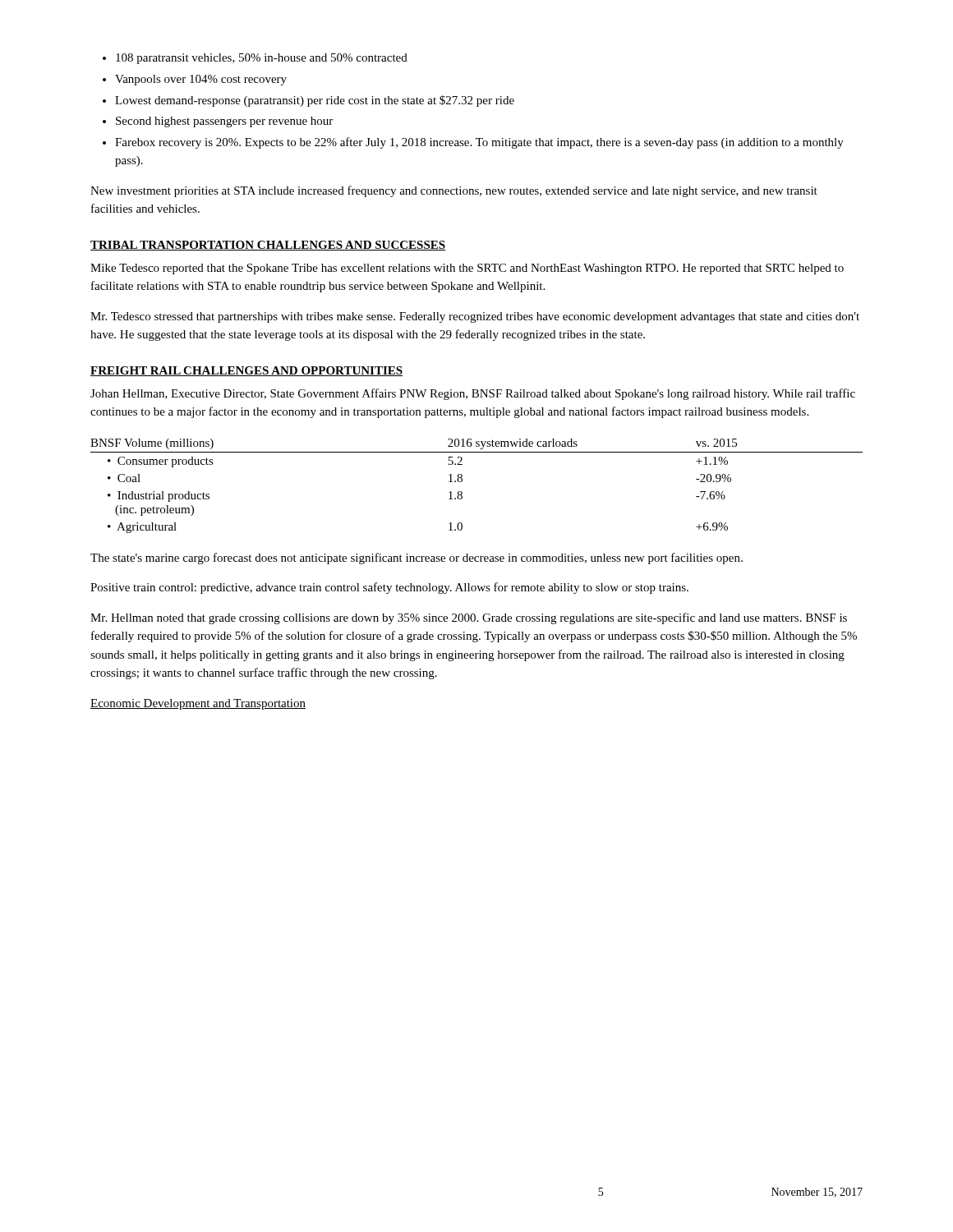Click on the text block starting "Johan Hellman, Executive Director, State Government Affairs PNW"
The image size is (953, 1232).
tap(473, 402)
